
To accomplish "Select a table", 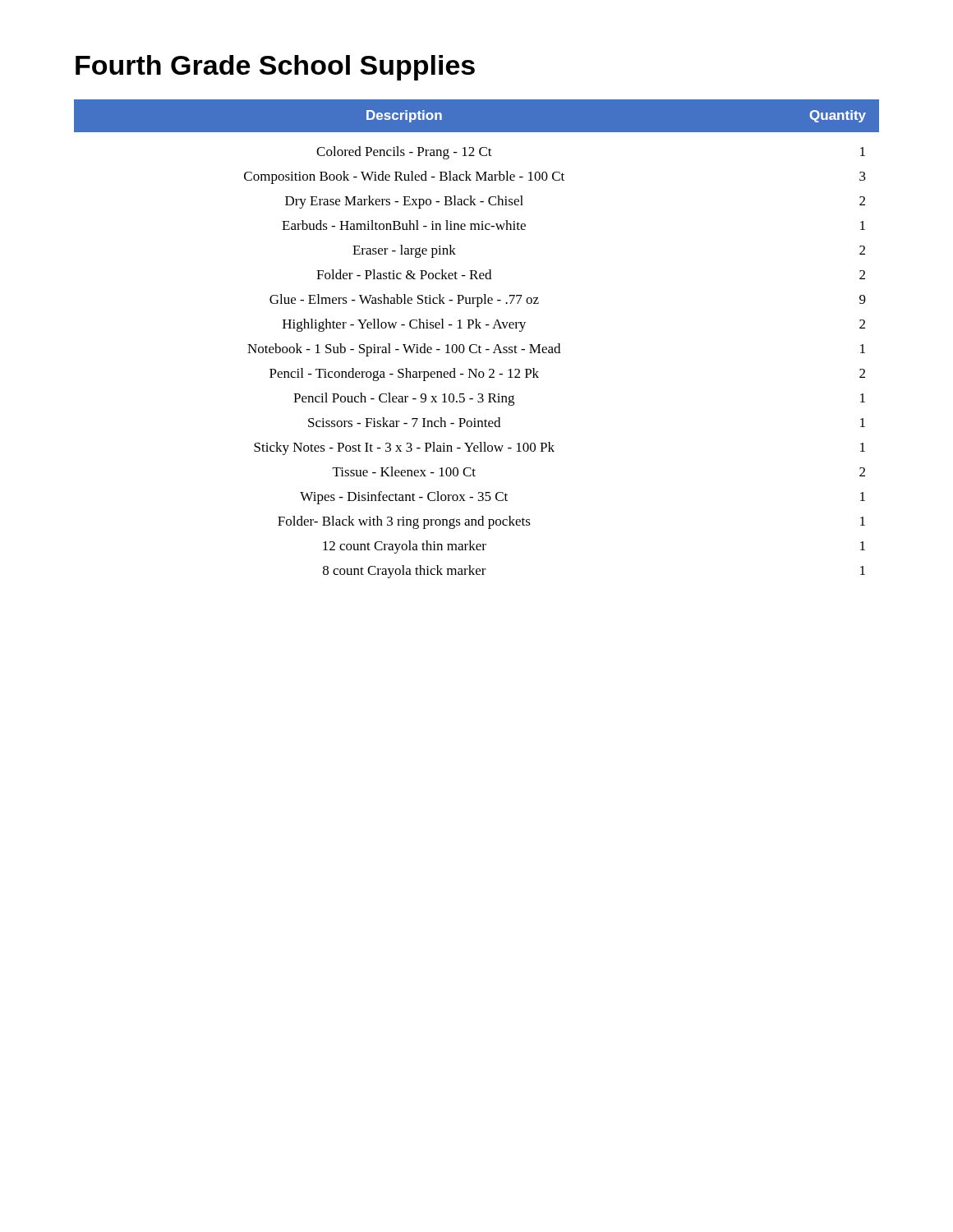I will coord(476,341).
